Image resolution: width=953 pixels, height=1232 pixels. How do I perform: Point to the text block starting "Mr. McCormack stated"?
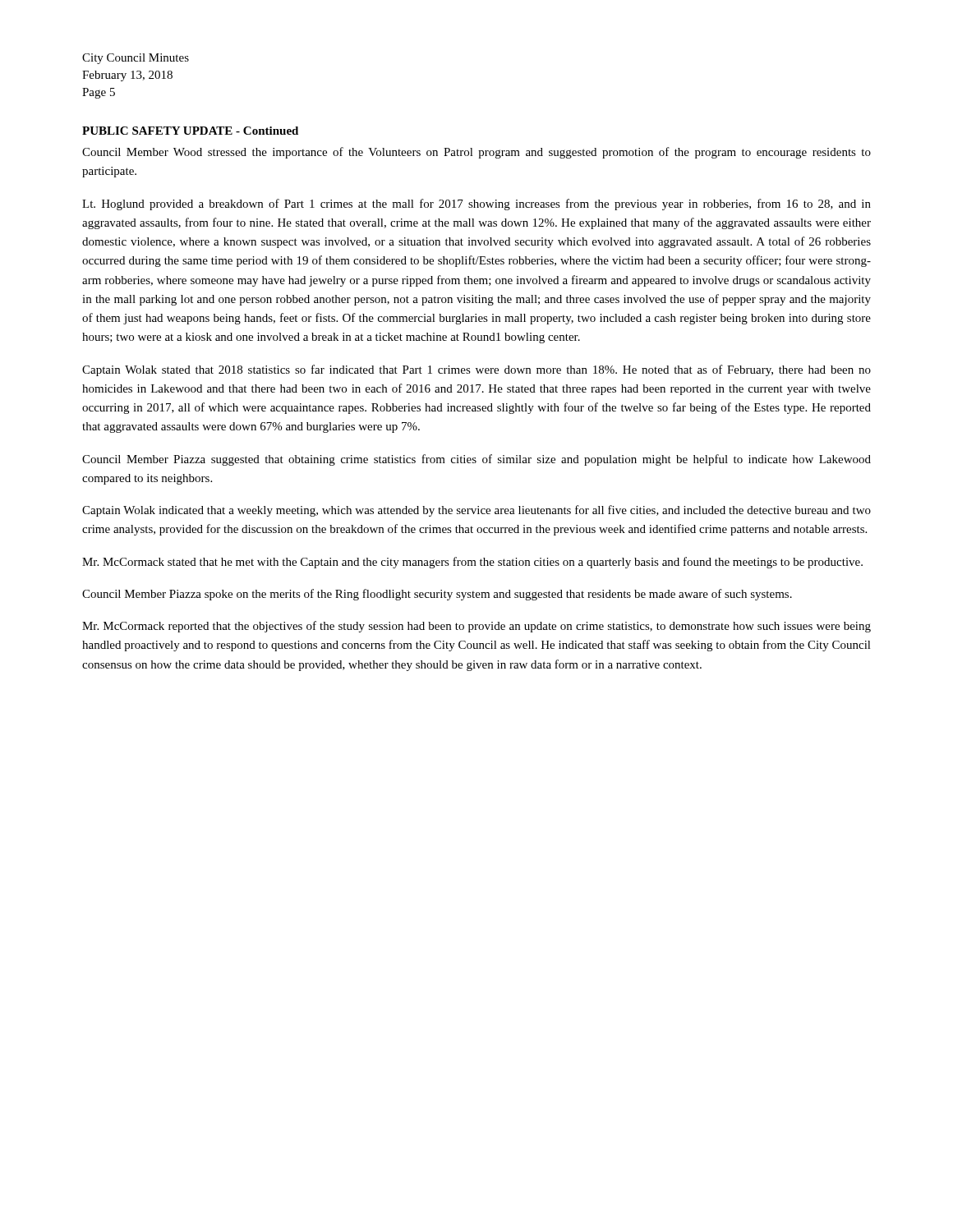[x=473, y=561]
